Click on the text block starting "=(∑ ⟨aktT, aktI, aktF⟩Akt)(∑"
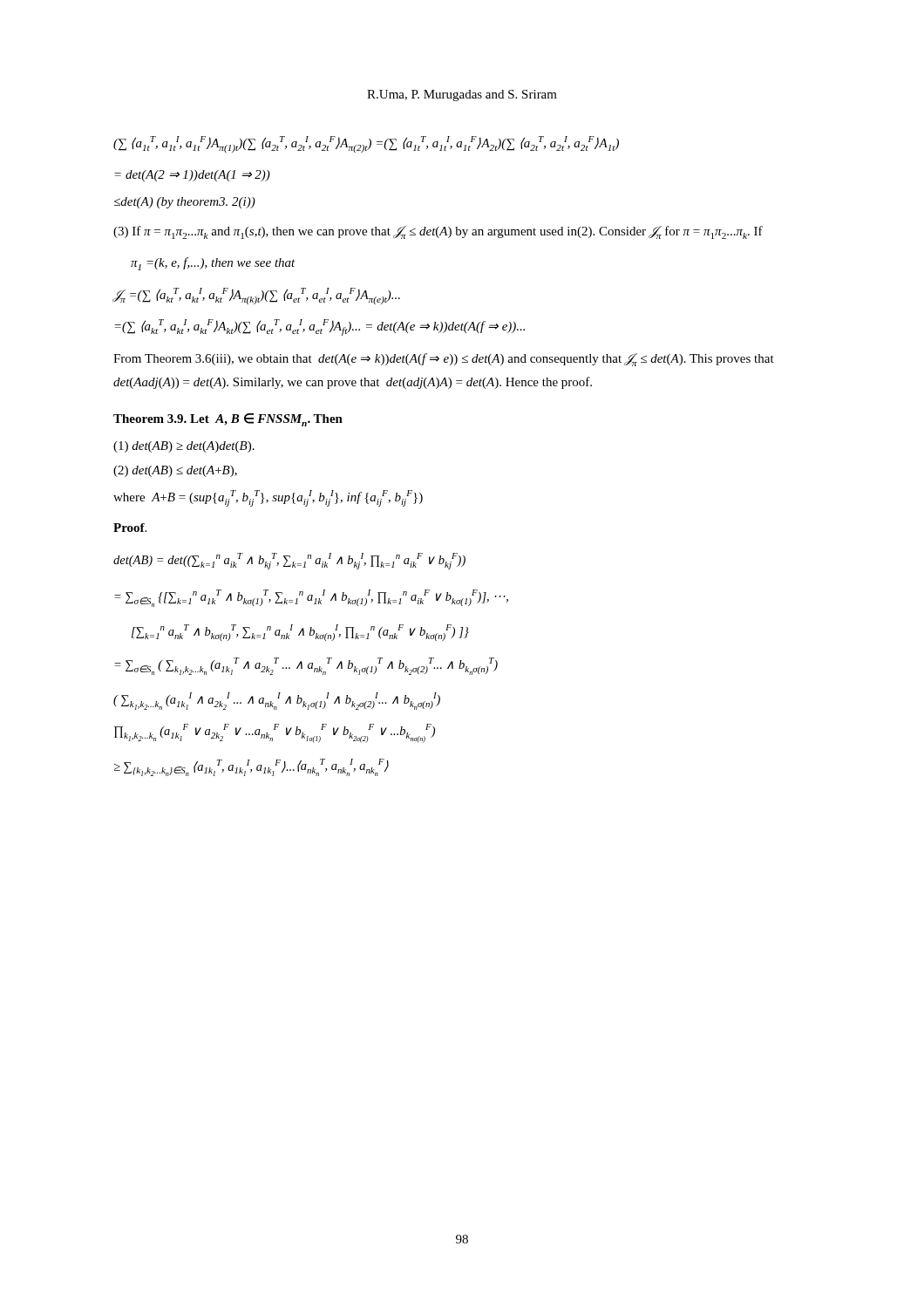The image size is (924, 1308). [x=320, y=326]
